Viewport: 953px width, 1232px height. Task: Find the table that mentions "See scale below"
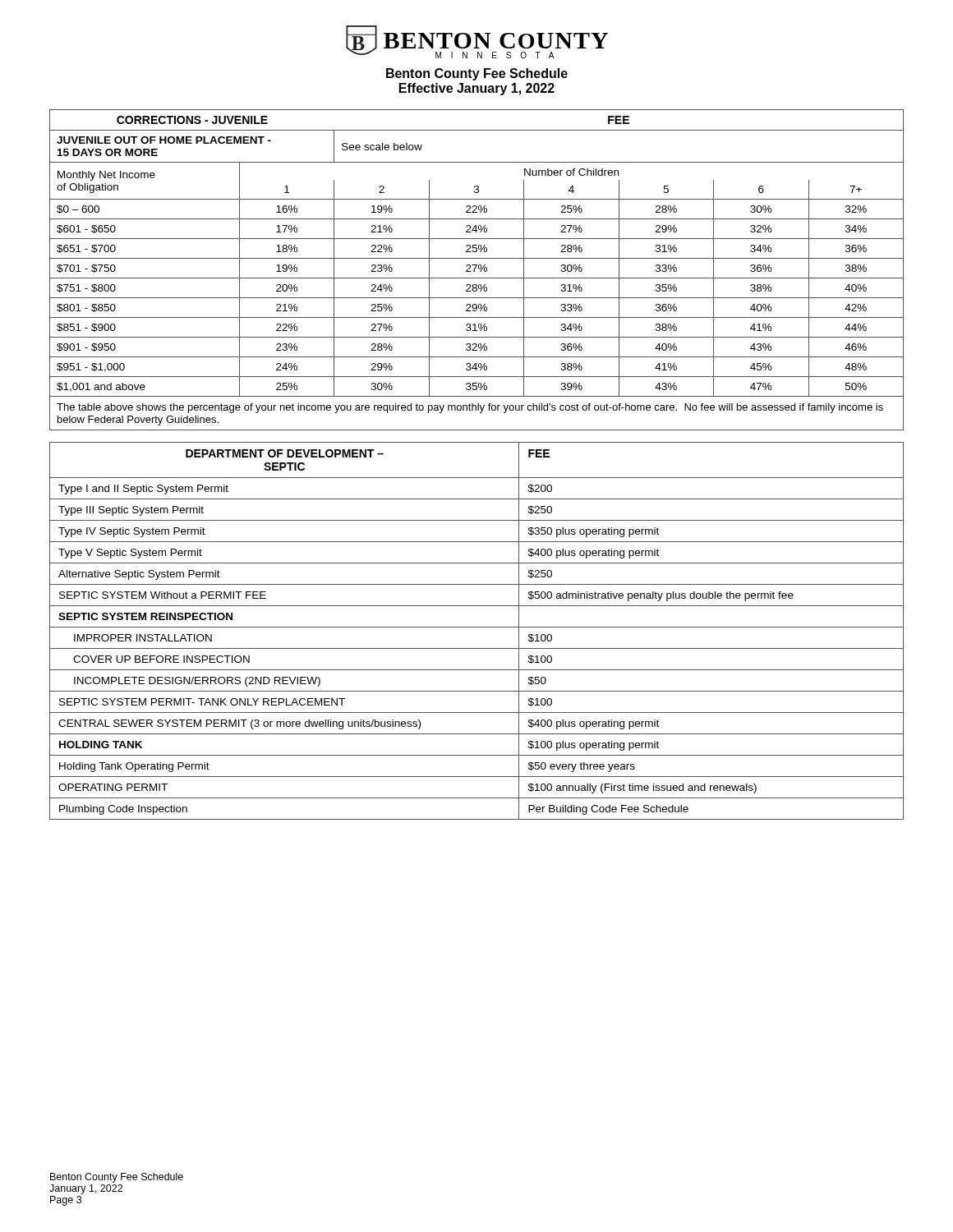[476, 270]
